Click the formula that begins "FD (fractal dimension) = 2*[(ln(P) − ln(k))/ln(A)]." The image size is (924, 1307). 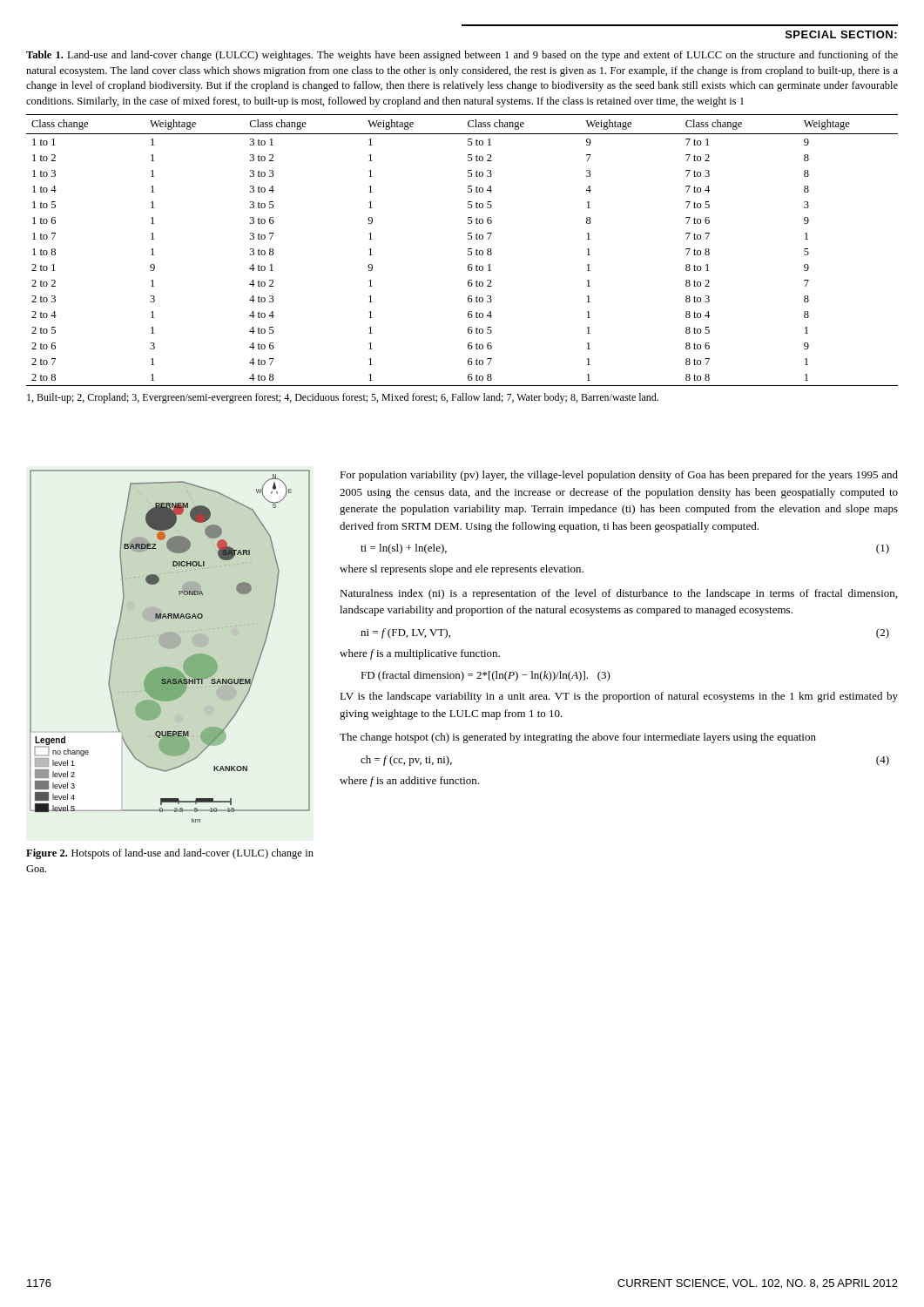[x=486, y=676]
